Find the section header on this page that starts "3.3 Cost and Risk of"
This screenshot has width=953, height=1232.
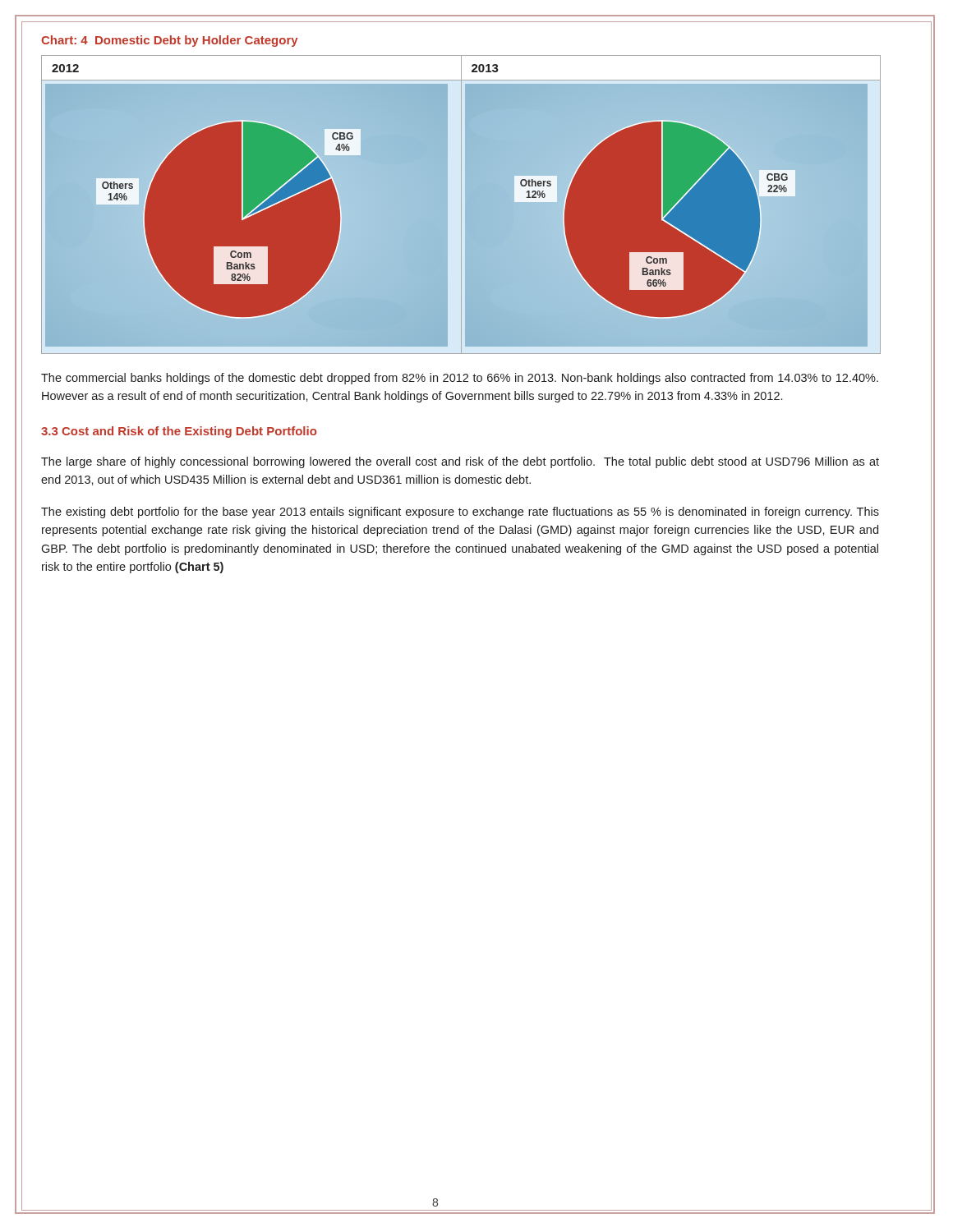(179, 431)
